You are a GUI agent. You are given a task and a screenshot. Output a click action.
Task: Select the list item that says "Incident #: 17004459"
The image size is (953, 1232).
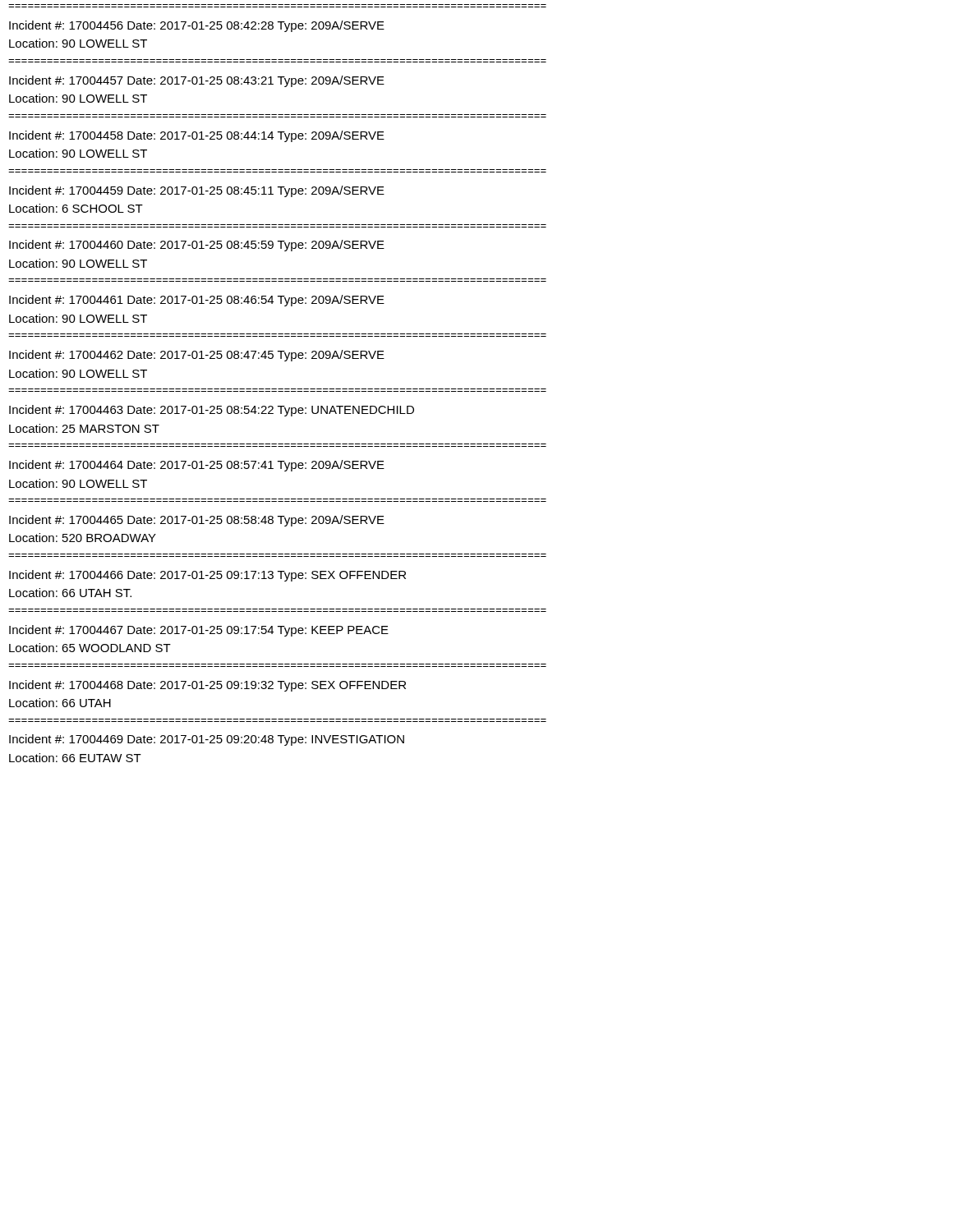[197, 191]
